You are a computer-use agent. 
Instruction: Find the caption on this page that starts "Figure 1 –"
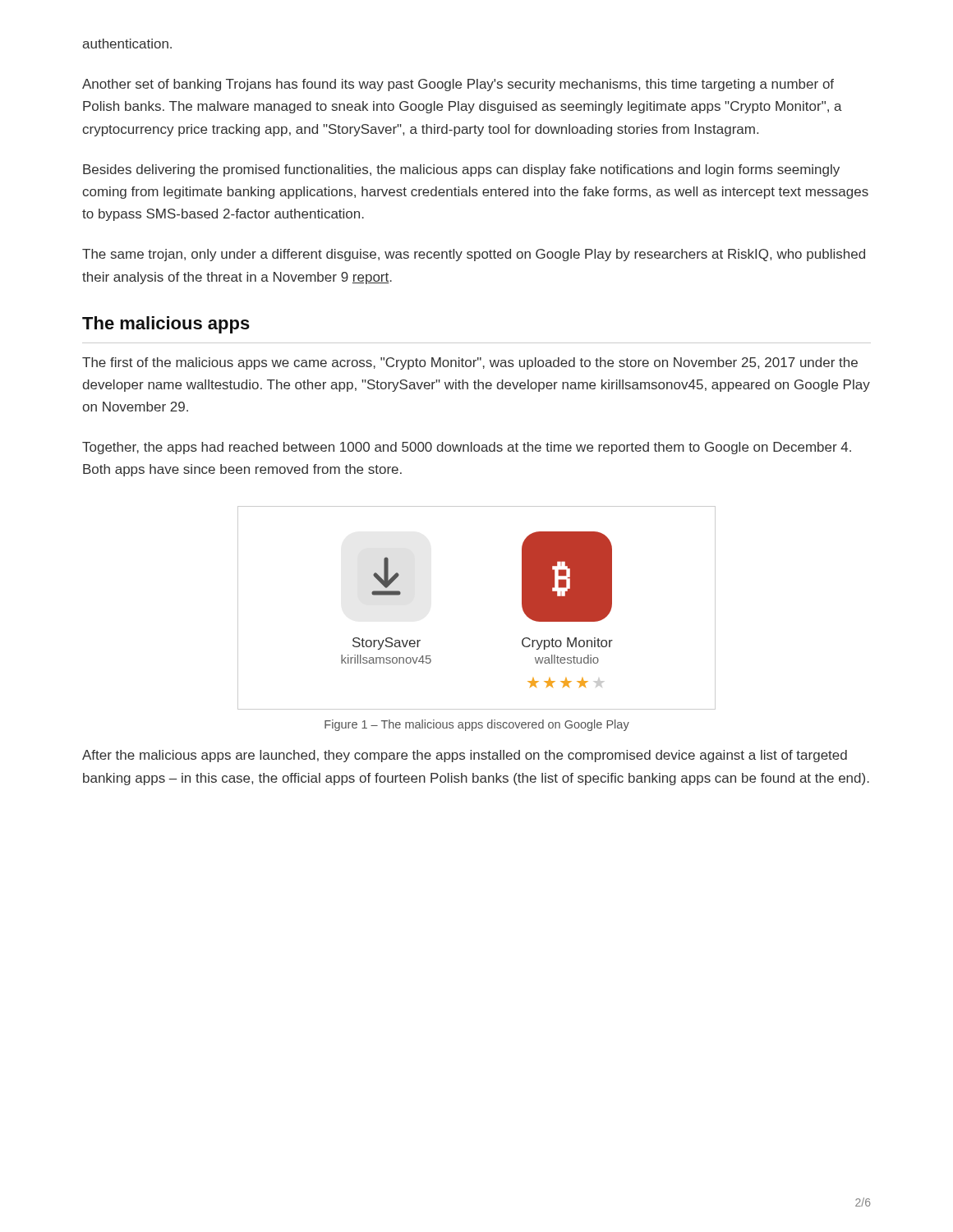(476, 725)
